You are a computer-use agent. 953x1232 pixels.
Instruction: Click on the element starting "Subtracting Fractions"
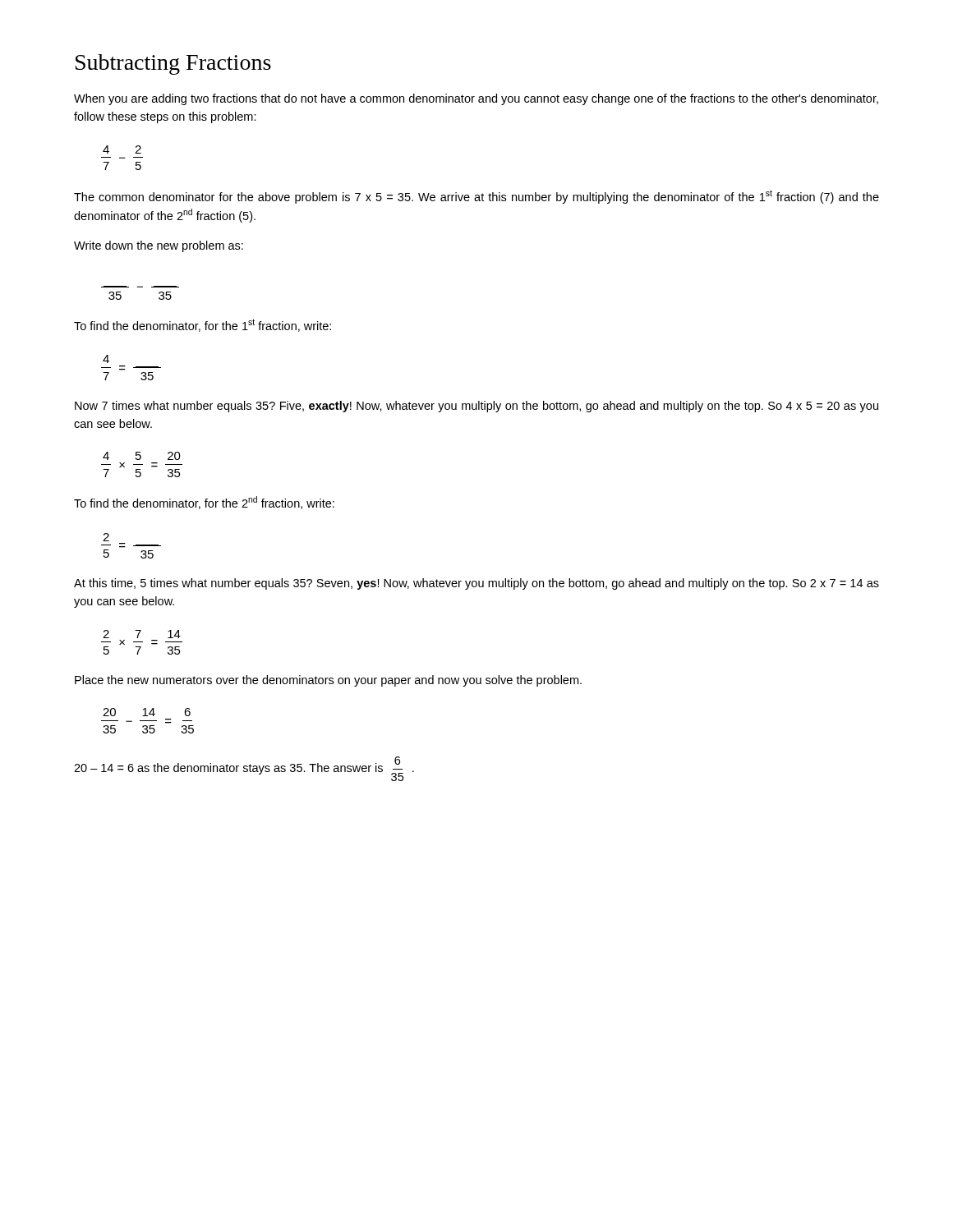click(x=173, y=62)
